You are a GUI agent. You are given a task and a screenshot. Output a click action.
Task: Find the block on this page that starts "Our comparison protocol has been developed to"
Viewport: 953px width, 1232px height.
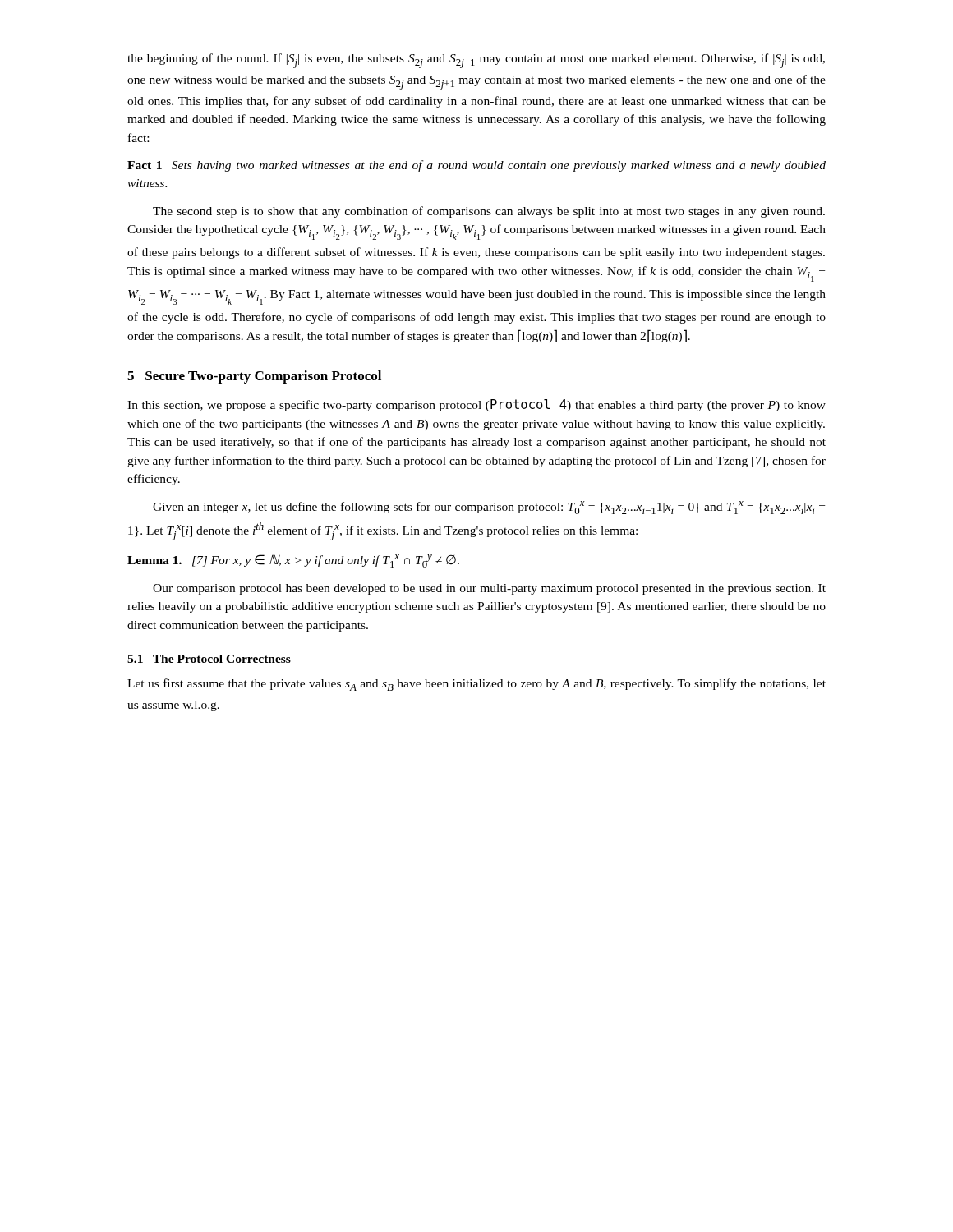tap(476, 607)
